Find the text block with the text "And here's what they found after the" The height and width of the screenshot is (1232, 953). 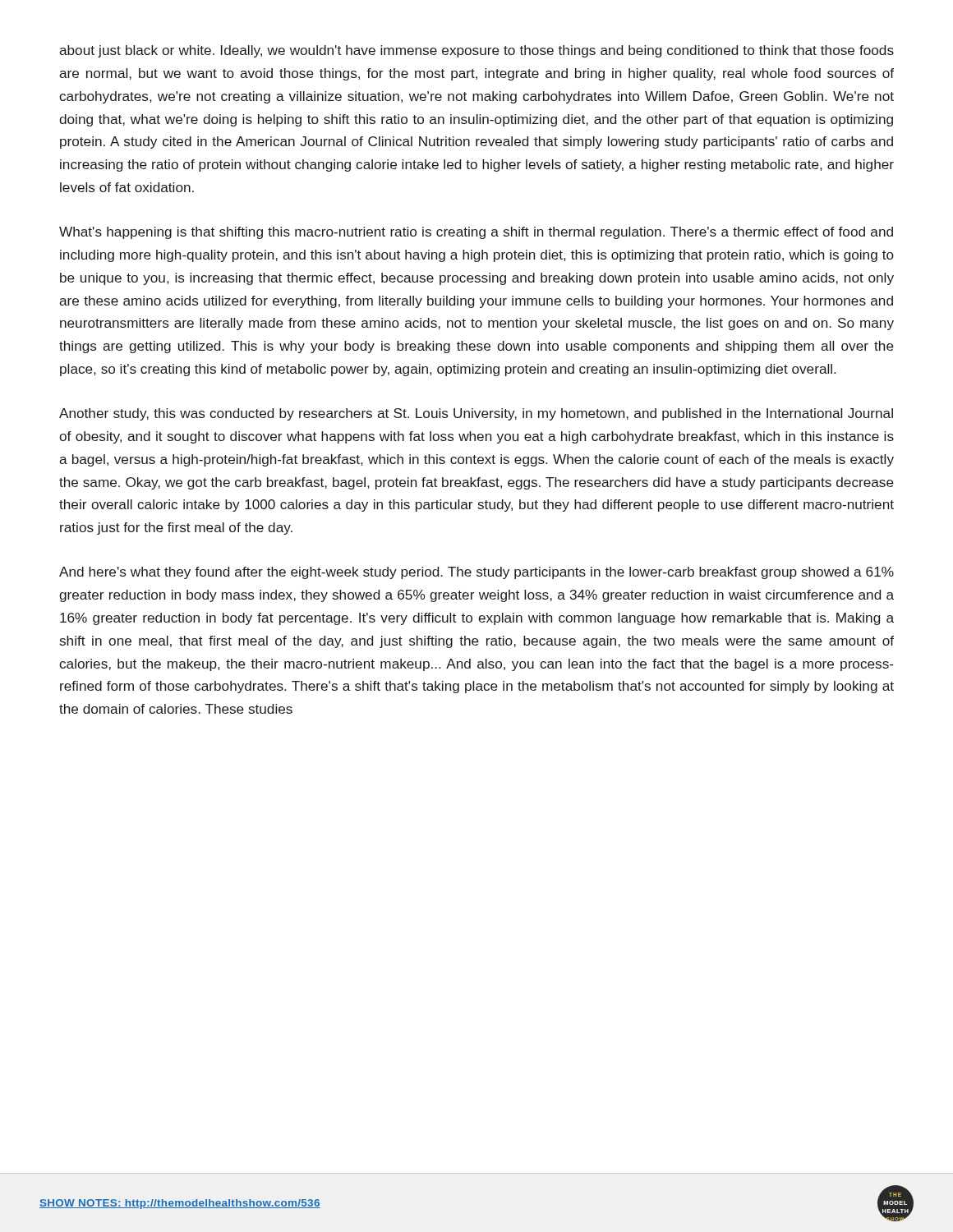click(x=476, y=640)
